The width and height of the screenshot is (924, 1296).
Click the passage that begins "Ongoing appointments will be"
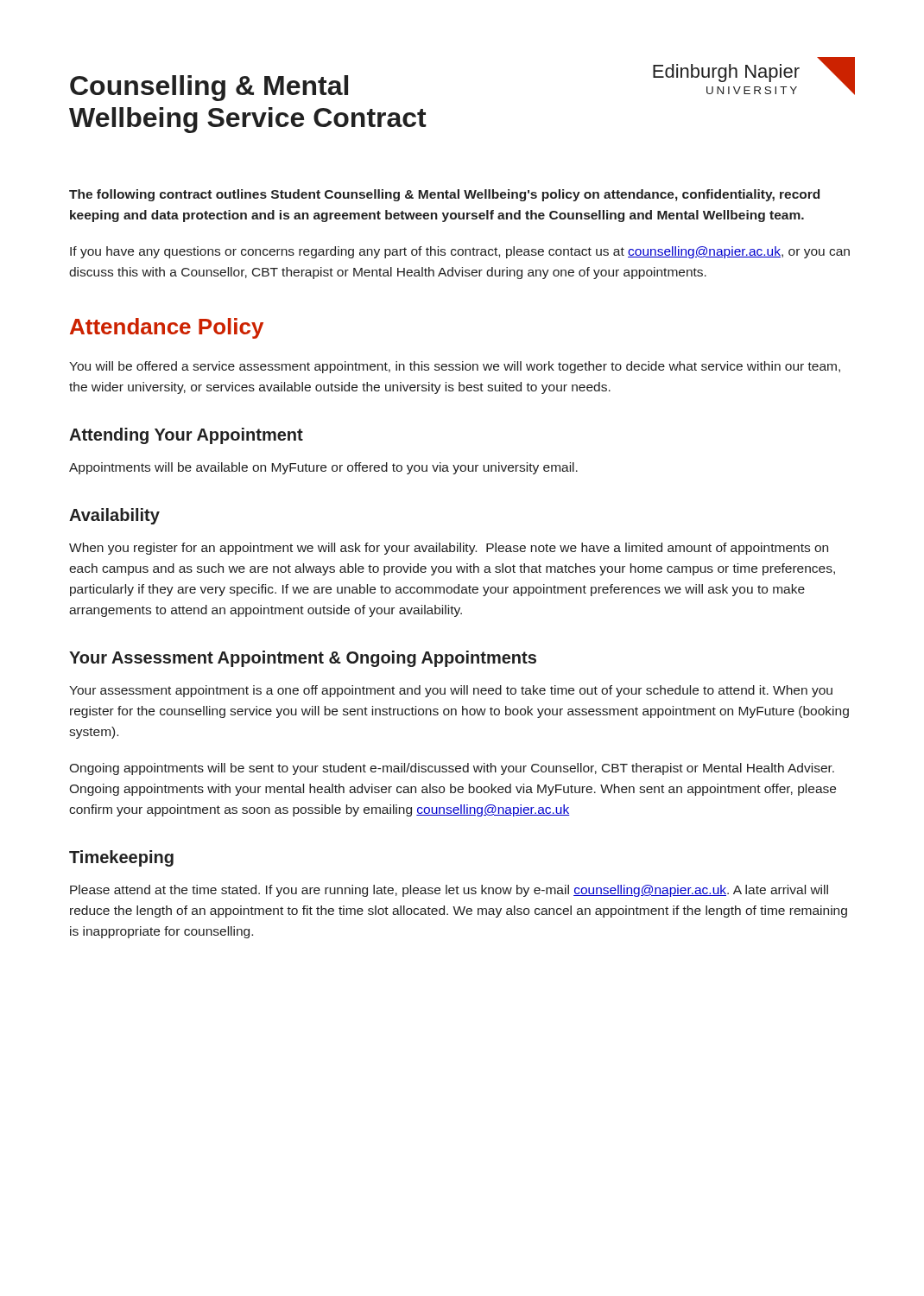pos(453,788)
